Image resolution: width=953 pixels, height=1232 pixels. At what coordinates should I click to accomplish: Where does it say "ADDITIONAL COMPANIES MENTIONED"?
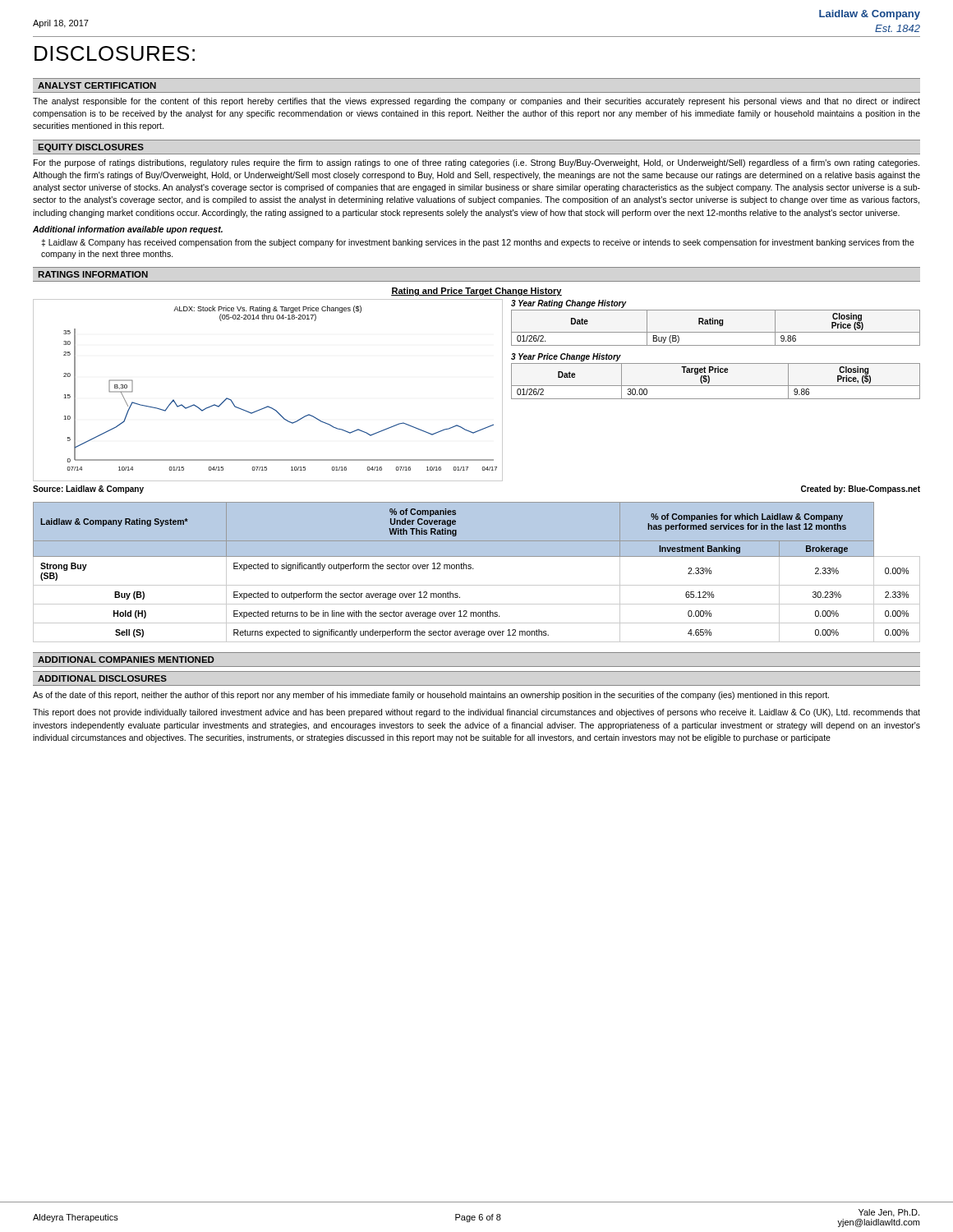(126, 660)
